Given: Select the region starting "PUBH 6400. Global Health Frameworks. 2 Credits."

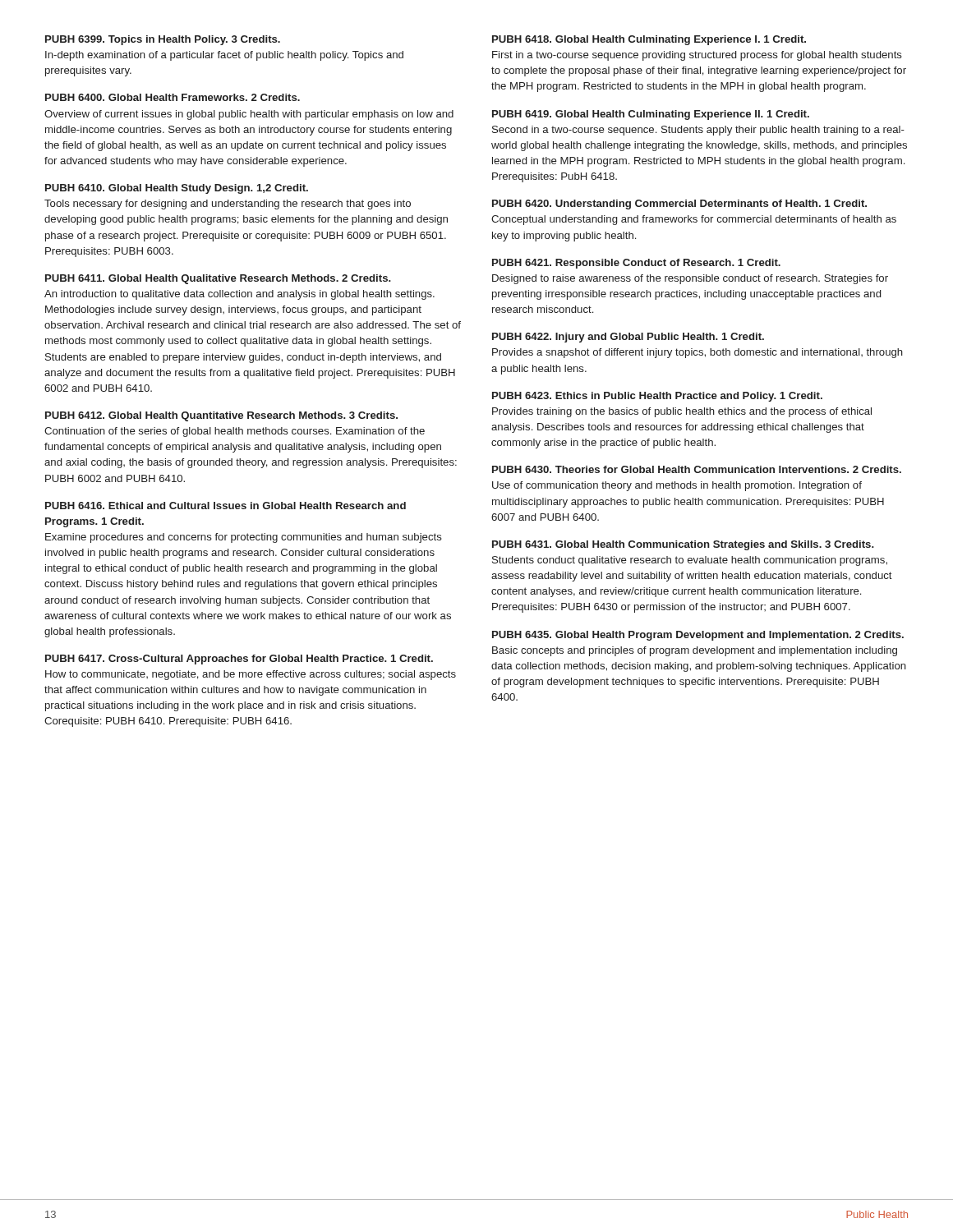Looking at the screenshot, I should tap(249, 129).
